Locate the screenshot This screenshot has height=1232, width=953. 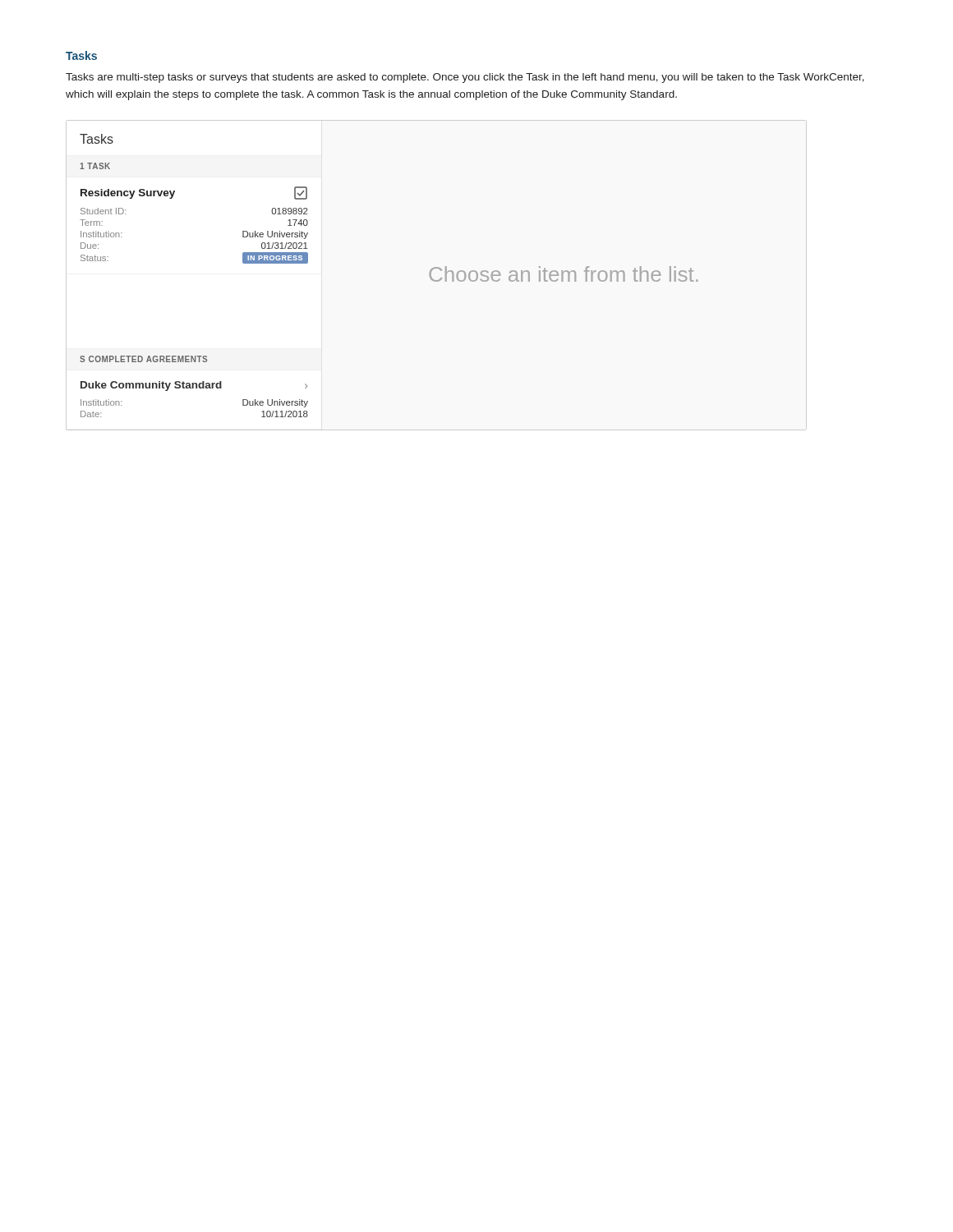tap(436, 275)
